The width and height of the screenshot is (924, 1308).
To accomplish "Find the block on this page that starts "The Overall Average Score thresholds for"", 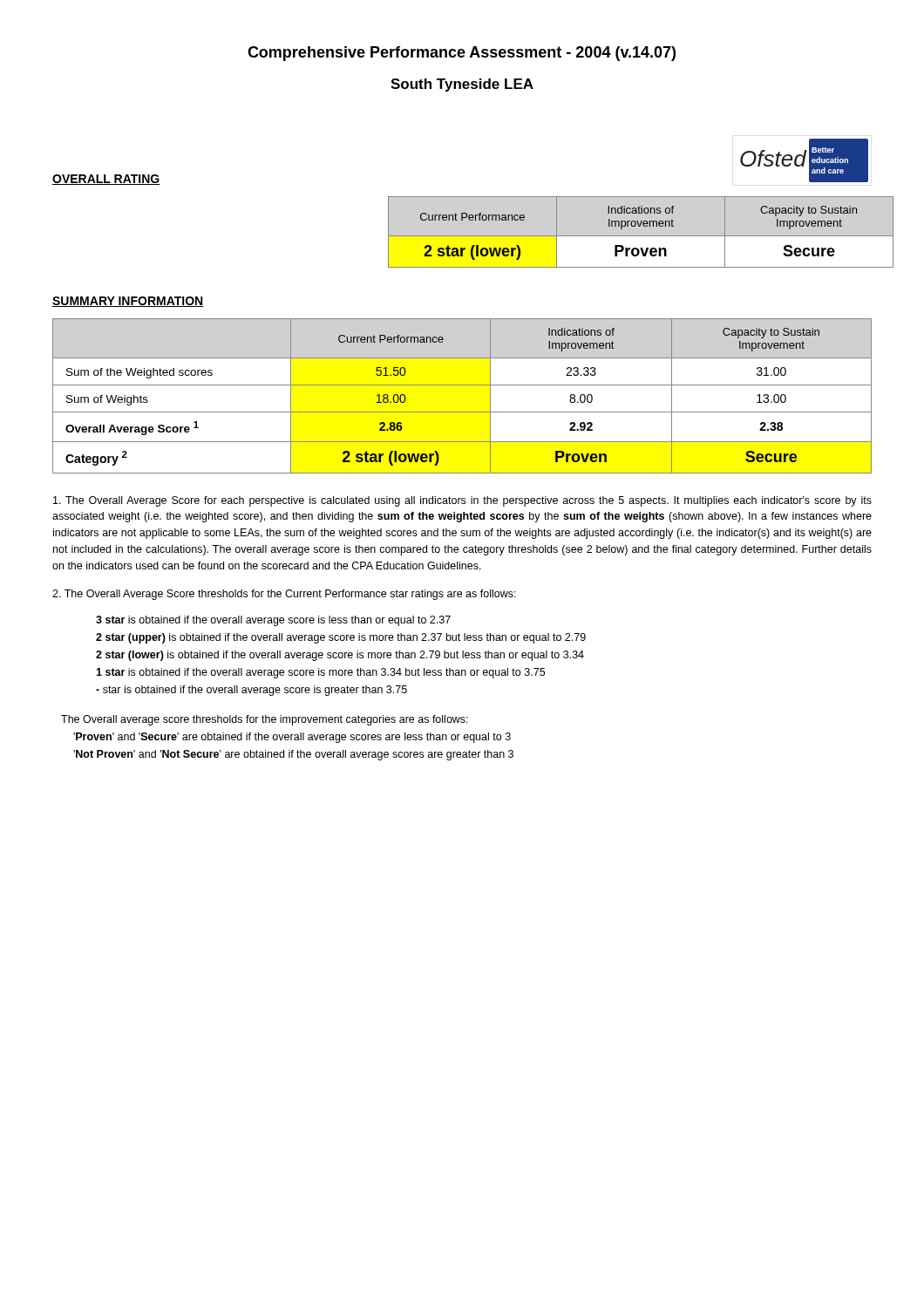I will click(284, 594).
